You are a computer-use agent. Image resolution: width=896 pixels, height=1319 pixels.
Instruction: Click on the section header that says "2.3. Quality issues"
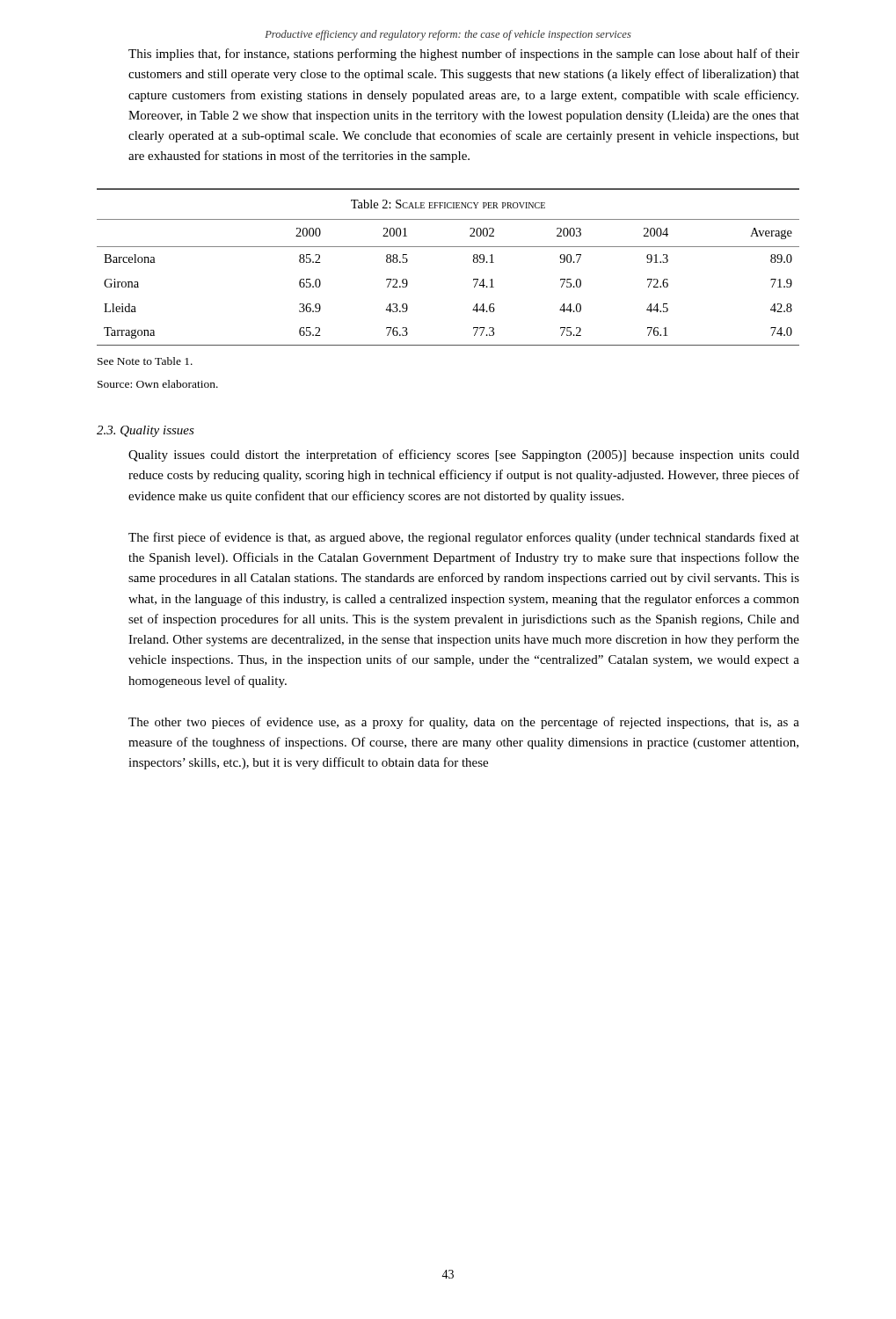pyautogui.click(x=145, y=430)
